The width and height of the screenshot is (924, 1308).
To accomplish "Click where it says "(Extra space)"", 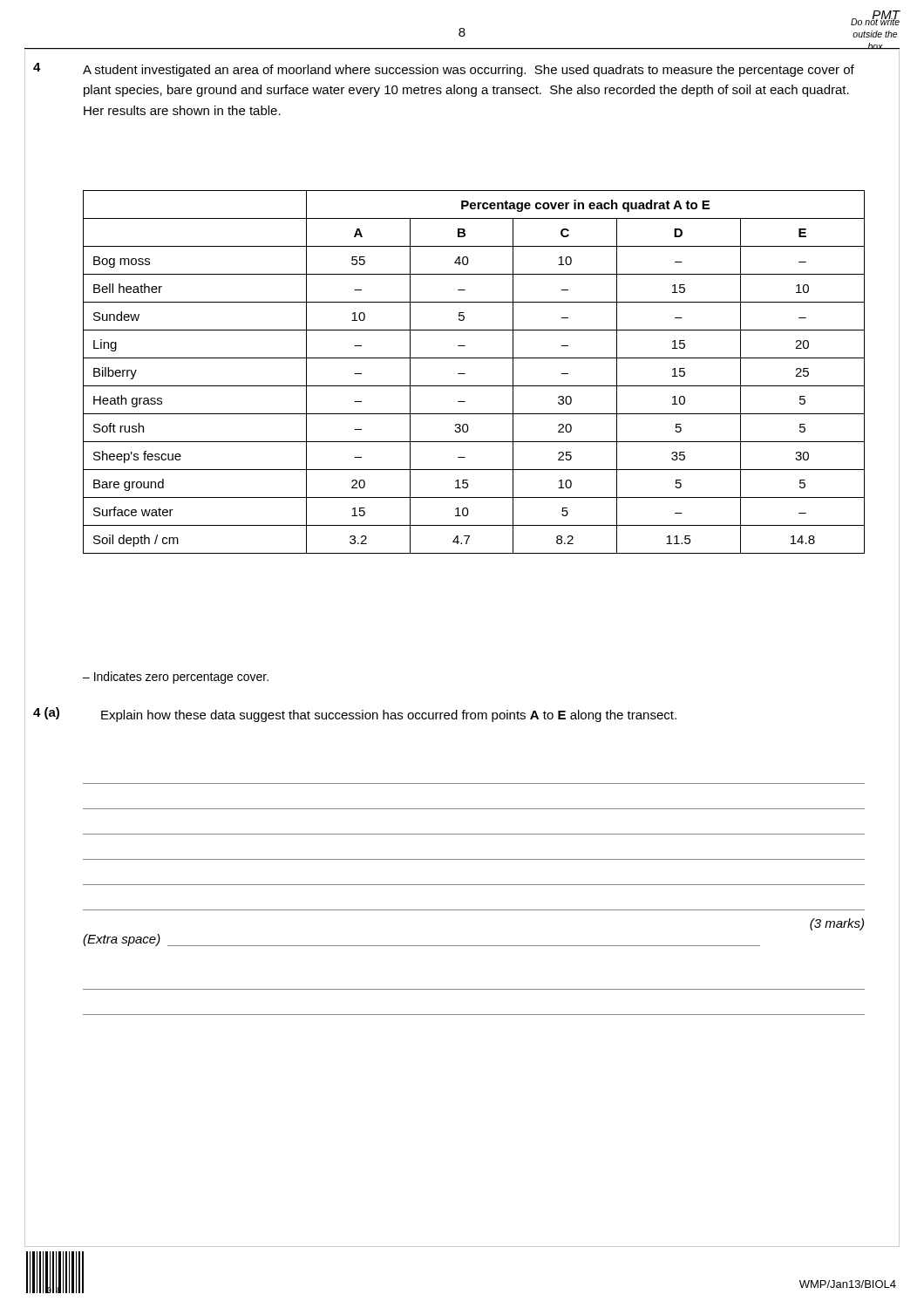I will (422, 939).
